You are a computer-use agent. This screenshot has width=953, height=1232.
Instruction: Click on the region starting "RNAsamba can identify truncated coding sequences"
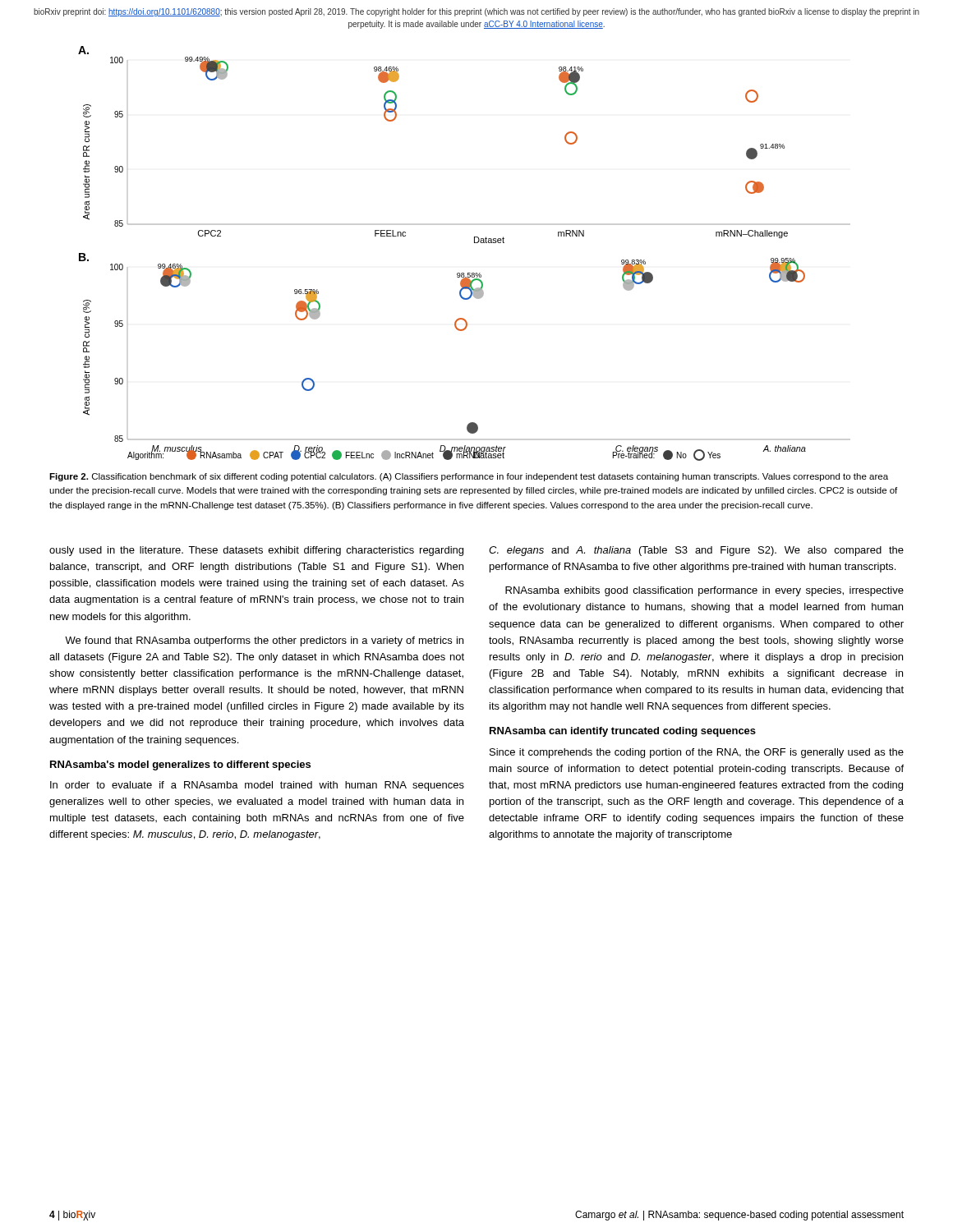(622, 731)
